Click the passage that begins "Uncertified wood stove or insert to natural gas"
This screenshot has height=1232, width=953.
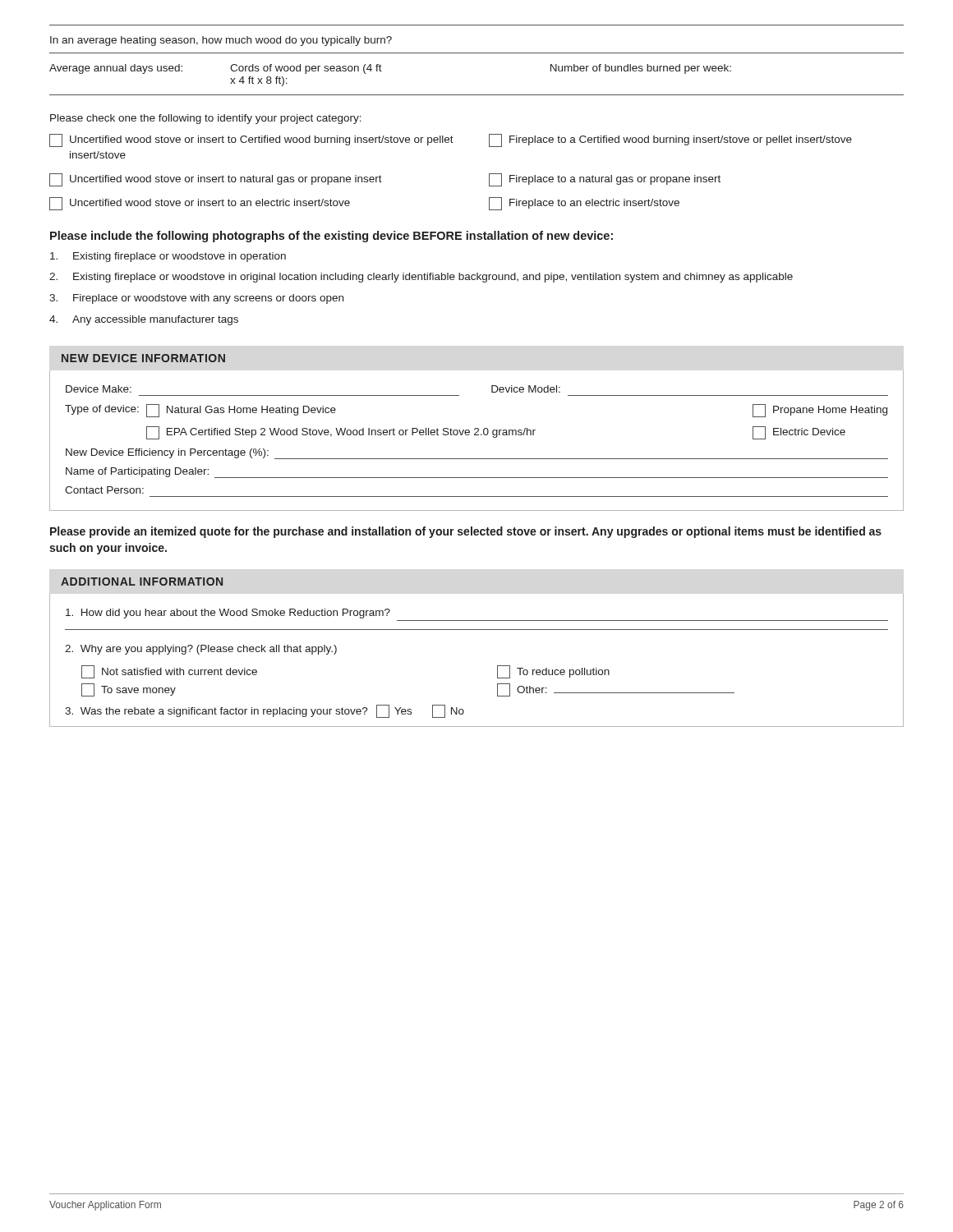pyautogui.click(x=215, y=179)
